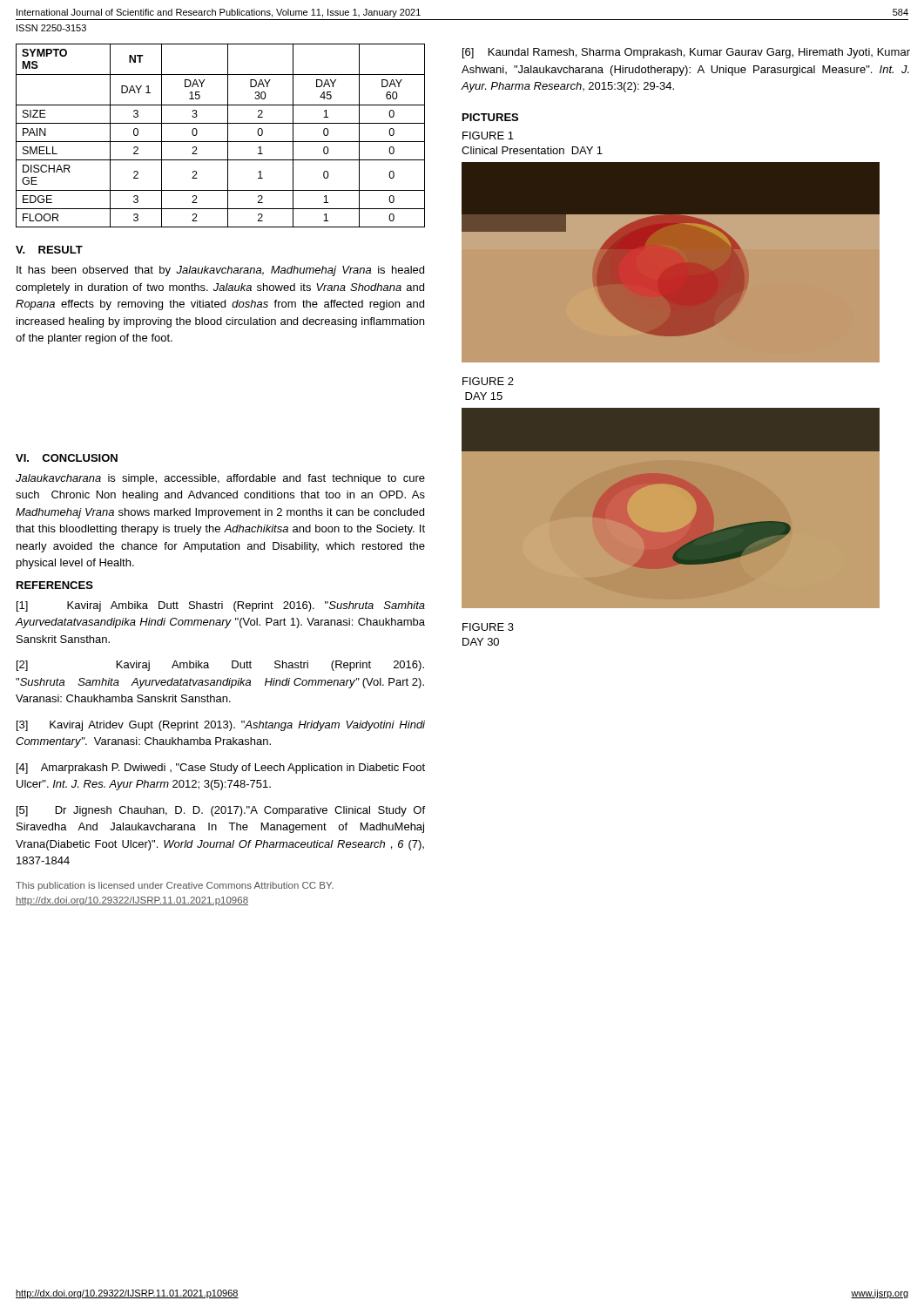Select the text block starting "[3] Kaviraj Atridev Gupt (Reprint 2013). "Ashtanga Hridyam"

pyautogui.click(x=220, y=733)
